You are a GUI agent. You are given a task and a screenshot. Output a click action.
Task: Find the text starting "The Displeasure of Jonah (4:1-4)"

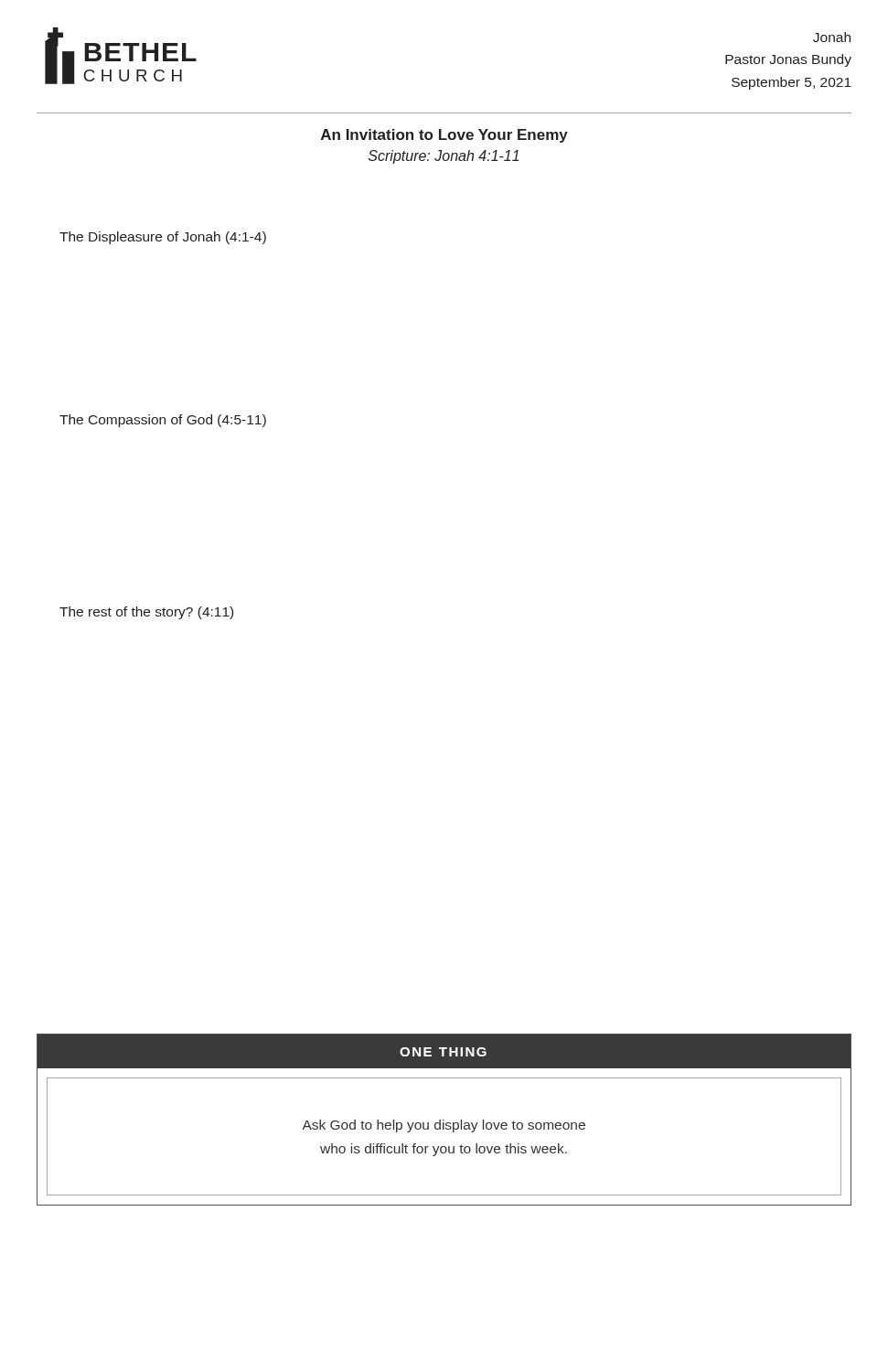coord(163,236)
